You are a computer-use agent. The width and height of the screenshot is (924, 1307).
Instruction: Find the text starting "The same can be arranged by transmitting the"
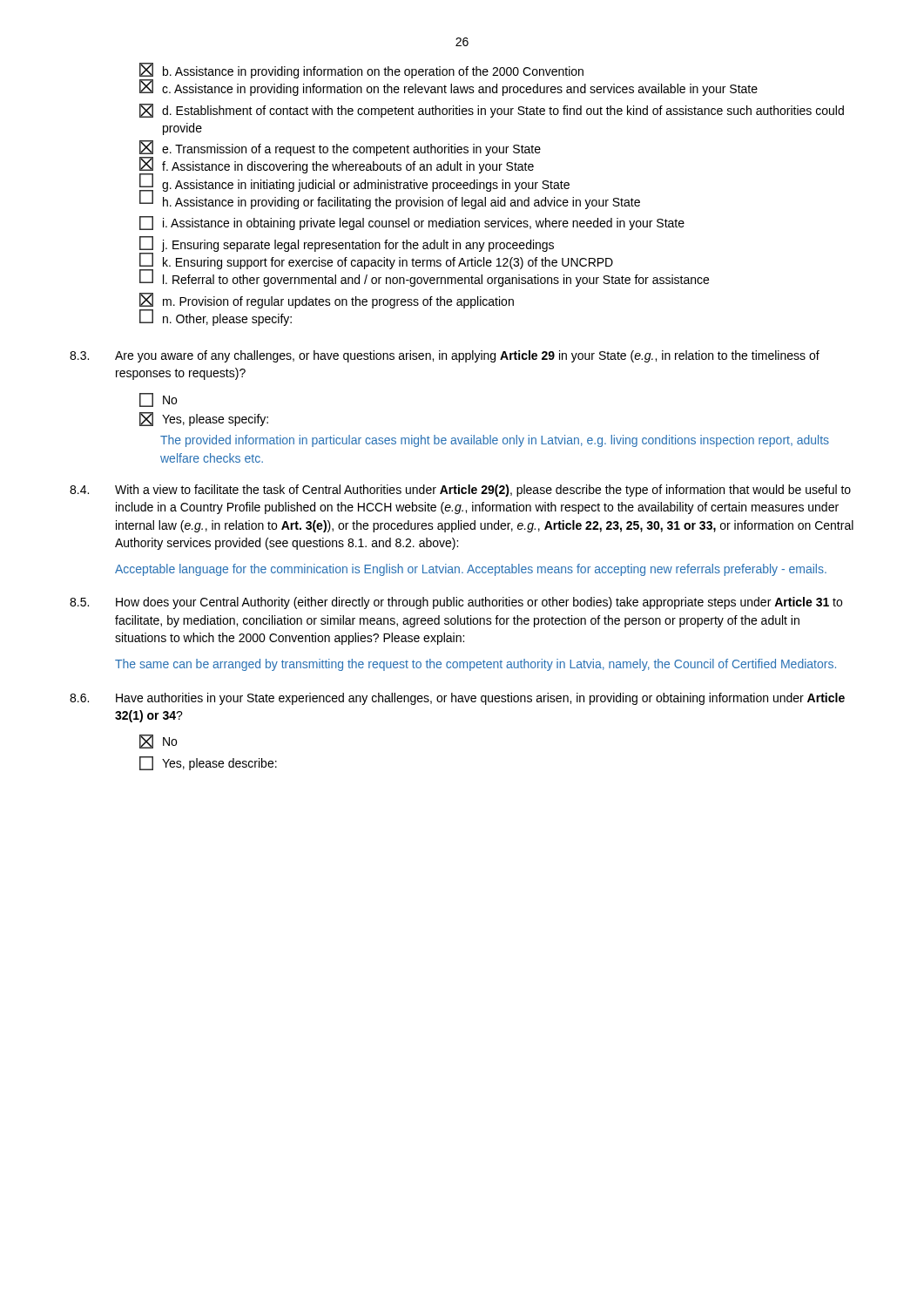pyautogui.click(x=476, y=664)
